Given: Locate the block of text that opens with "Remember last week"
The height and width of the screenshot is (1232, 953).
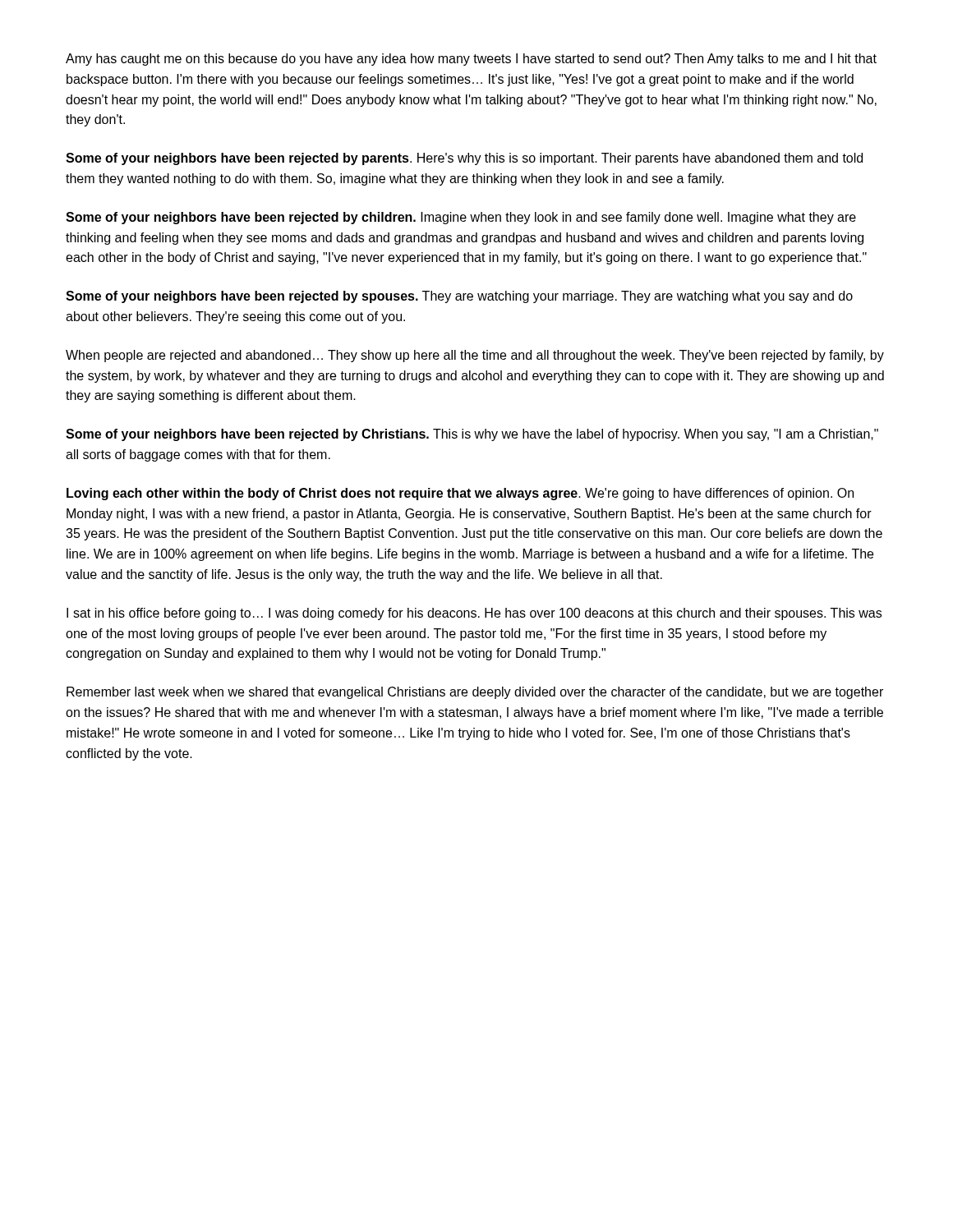Looking at the screenshot, I should tap(475, 723).
